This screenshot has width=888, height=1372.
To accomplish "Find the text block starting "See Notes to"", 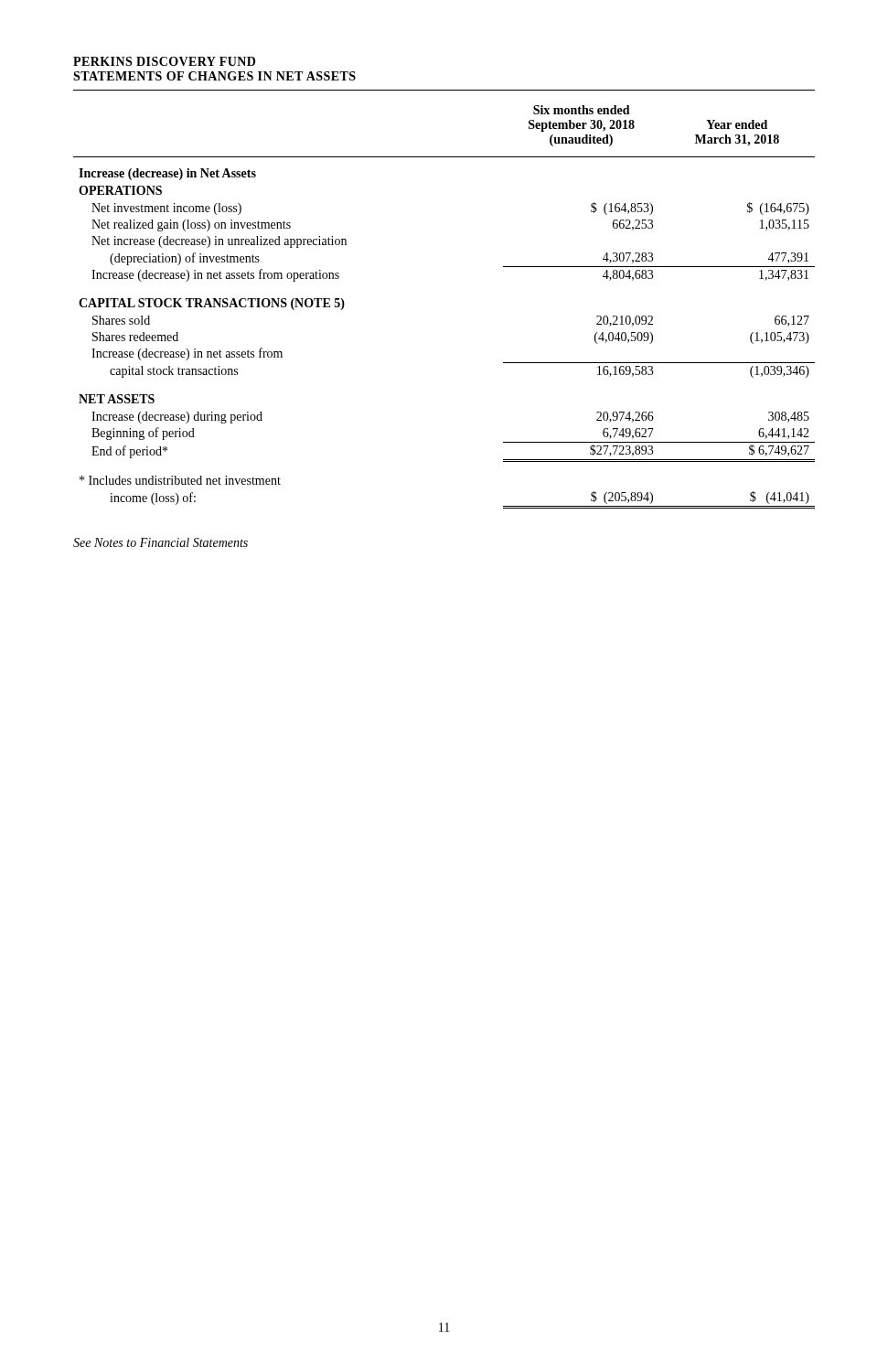I will click(161, 542).
